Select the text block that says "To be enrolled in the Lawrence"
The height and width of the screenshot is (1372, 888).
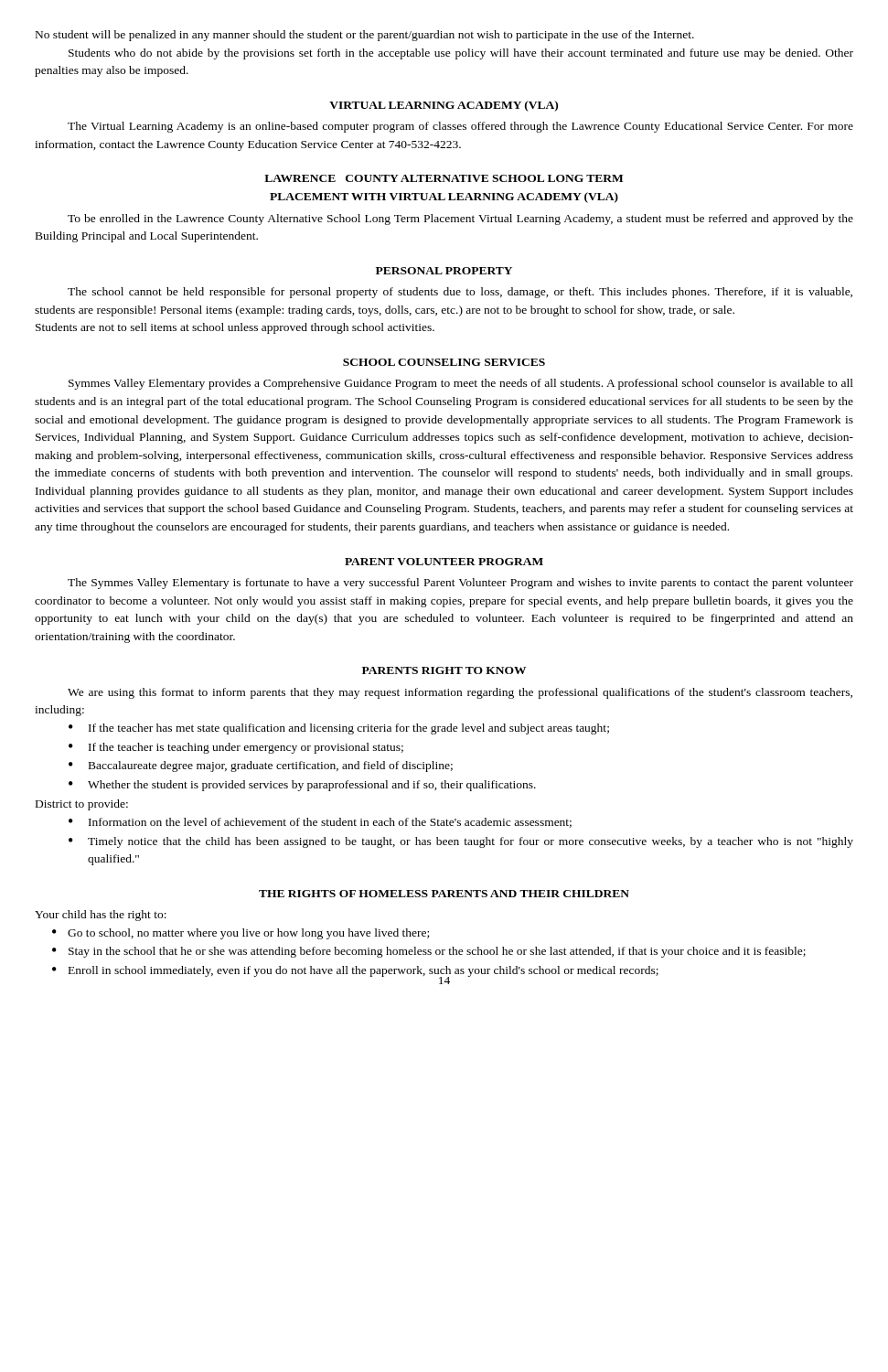[x=444, y=227]
